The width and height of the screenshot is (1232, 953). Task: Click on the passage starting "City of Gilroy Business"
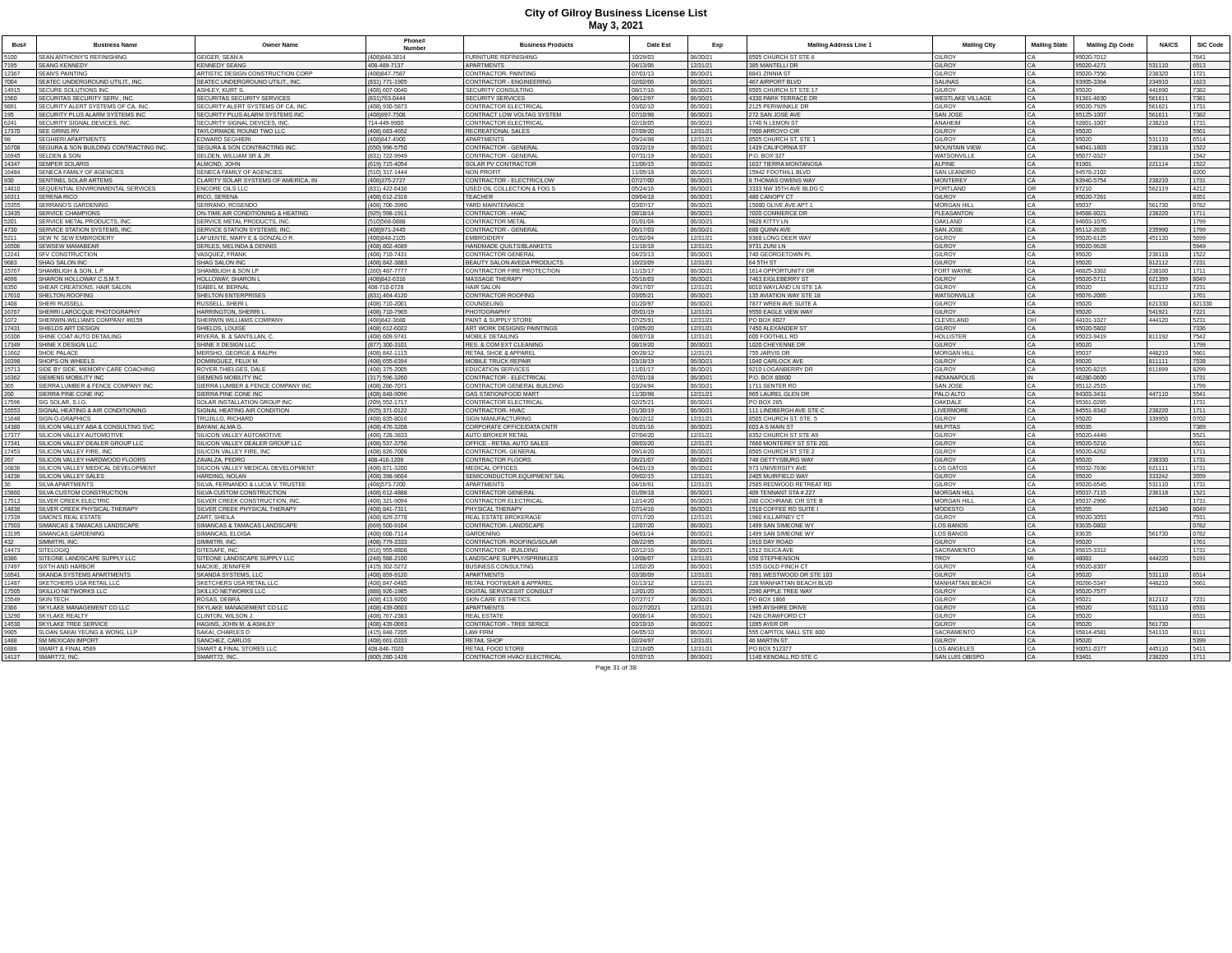point(616,18)
